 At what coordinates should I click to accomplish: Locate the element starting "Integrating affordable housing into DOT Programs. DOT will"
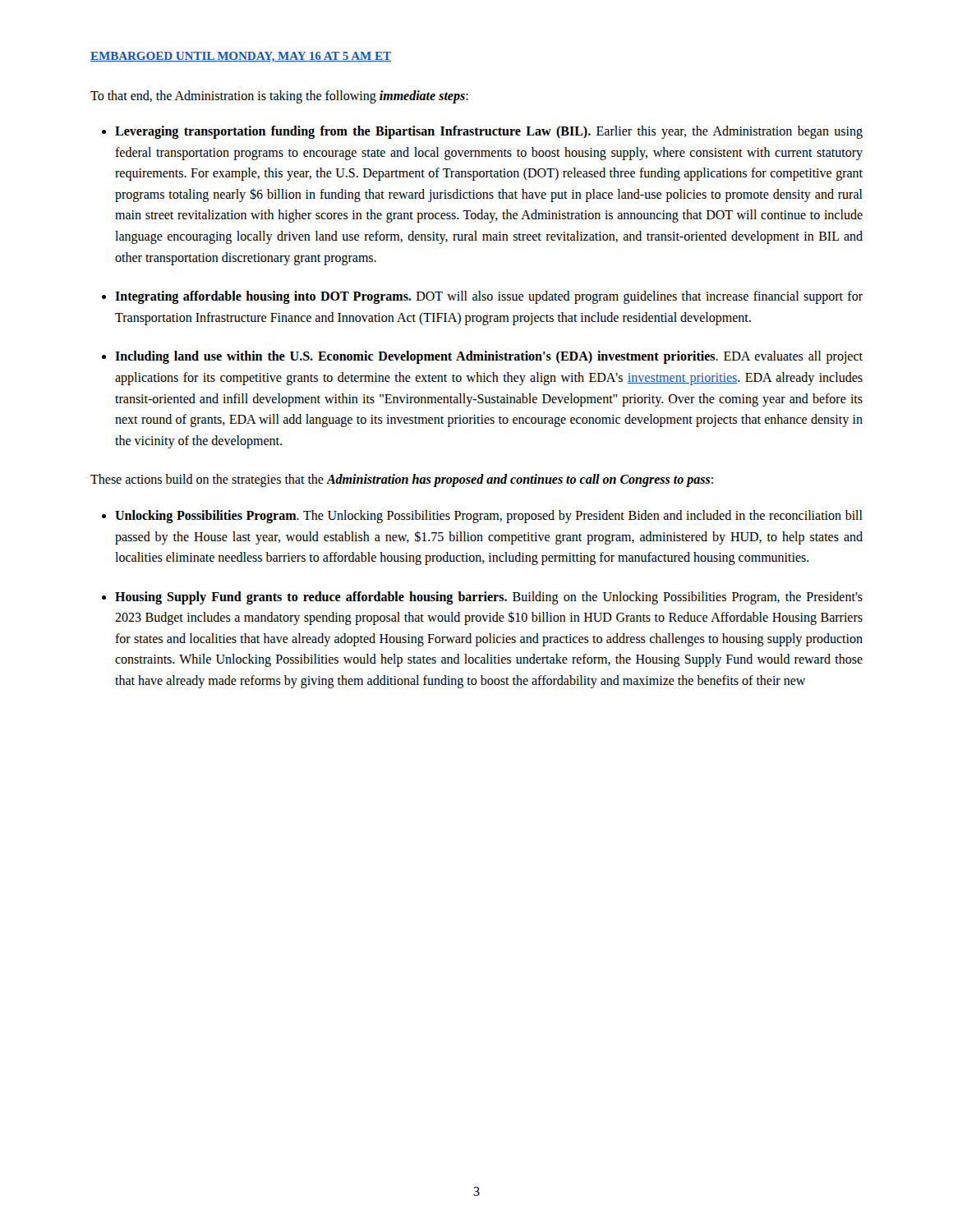pyautogui.click(x=489, y=307)
